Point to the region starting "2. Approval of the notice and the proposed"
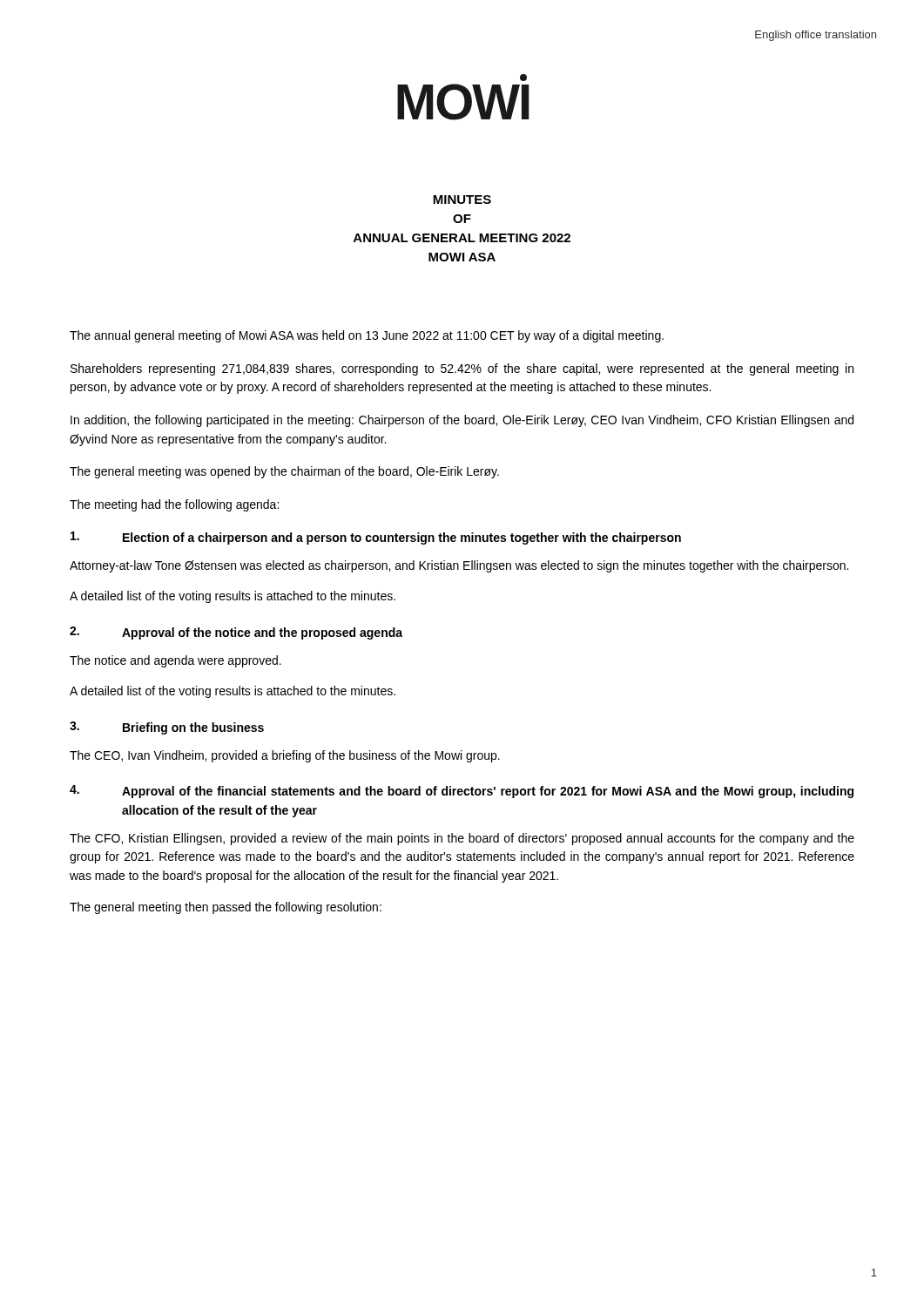This screenshot has height=1307, width=924. 236,633
